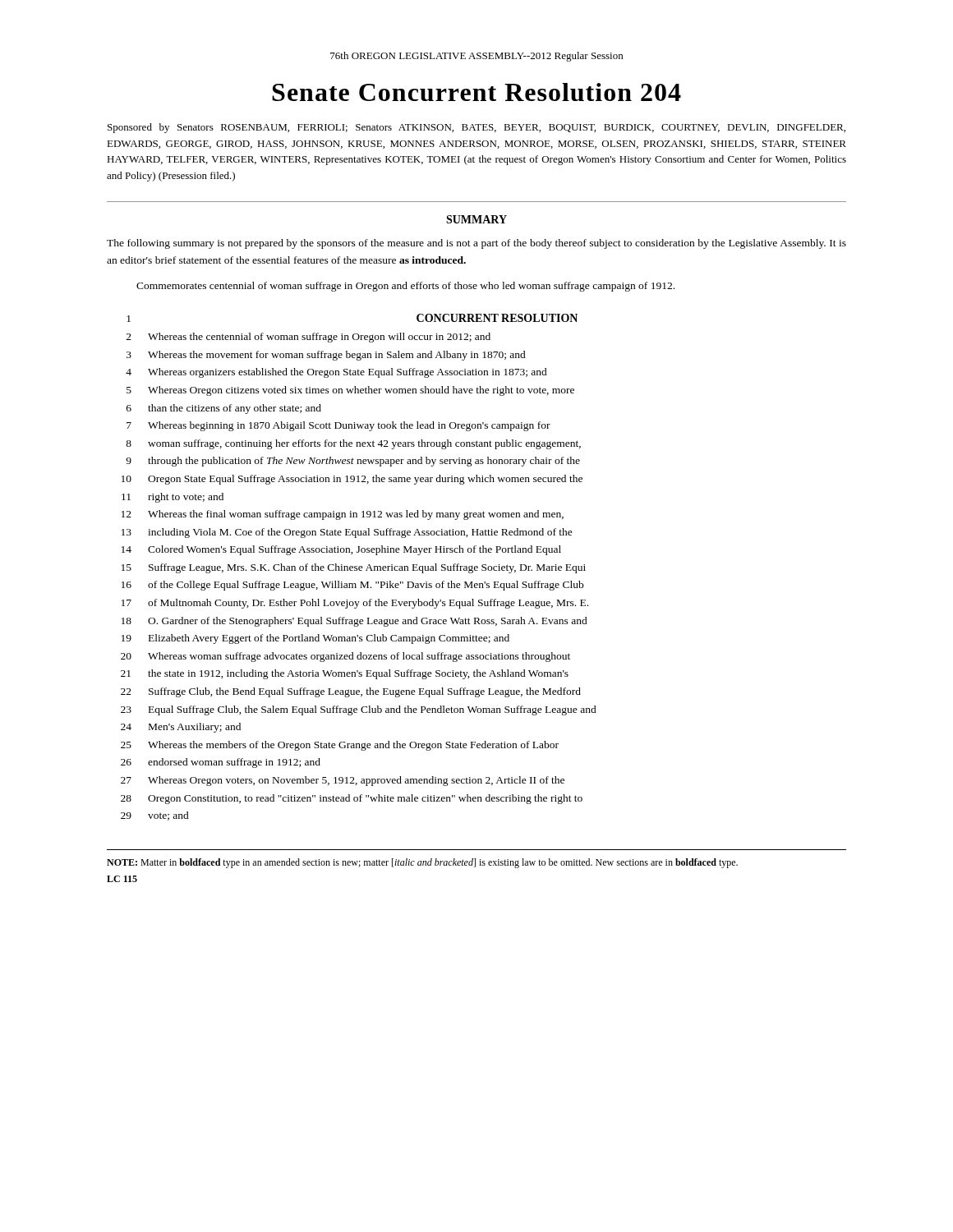
Task: Click on the list item that reads "6 than the citizens of any"
Action: 224,409
